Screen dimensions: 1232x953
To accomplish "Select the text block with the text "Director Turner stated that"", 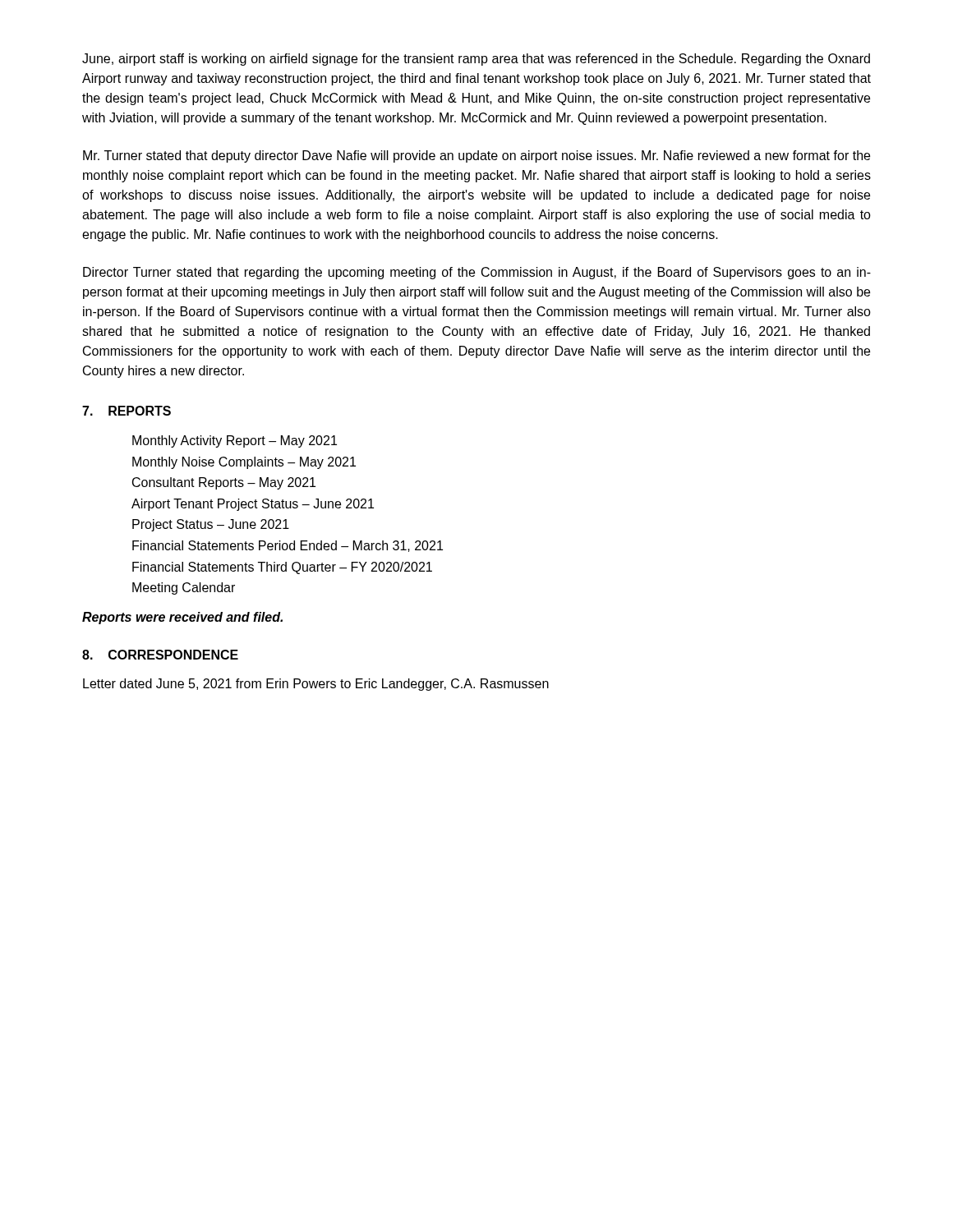I will click(x=476, y=322).
